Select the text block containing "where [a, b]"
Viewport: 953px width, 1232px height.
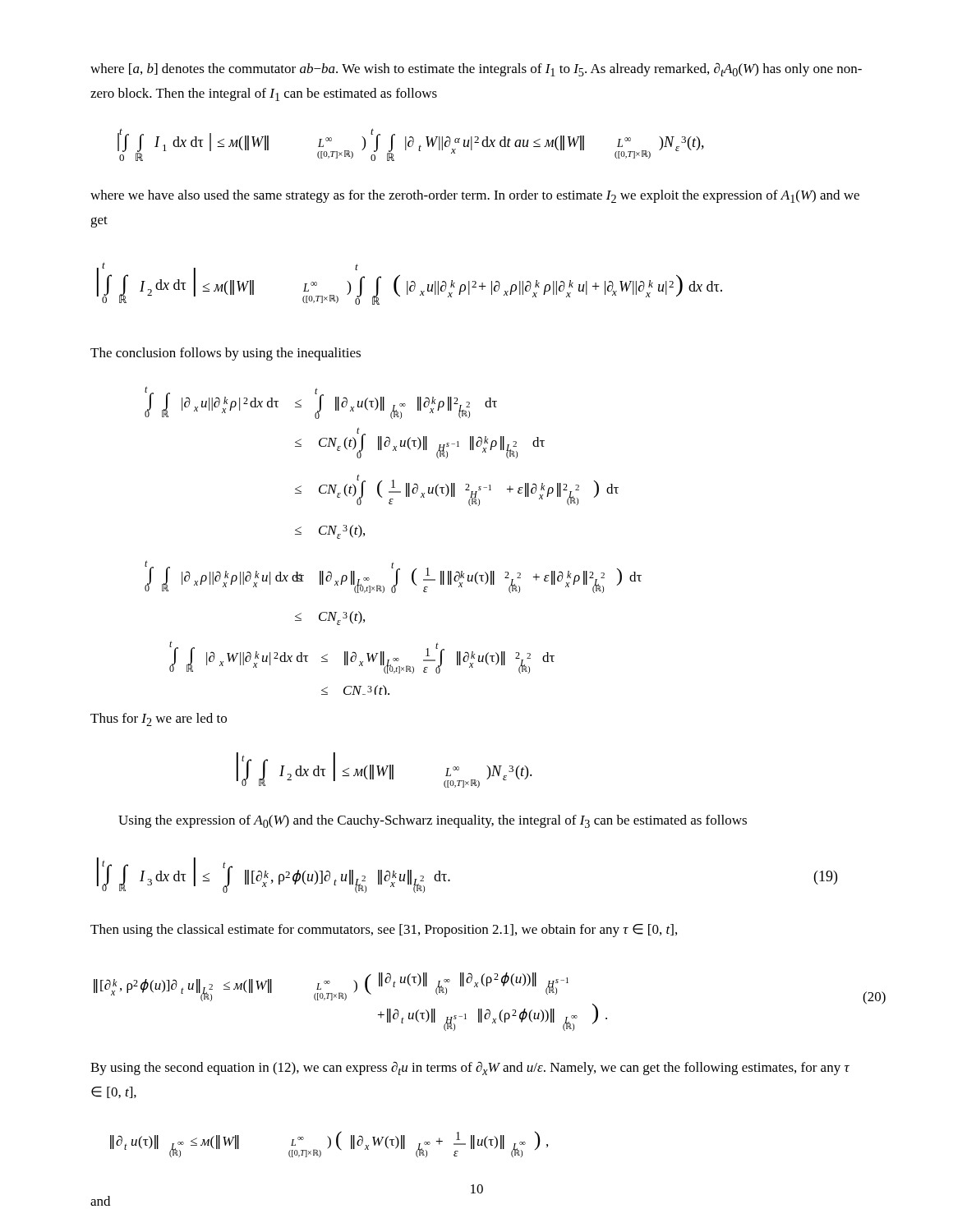(x=476, y=82)
